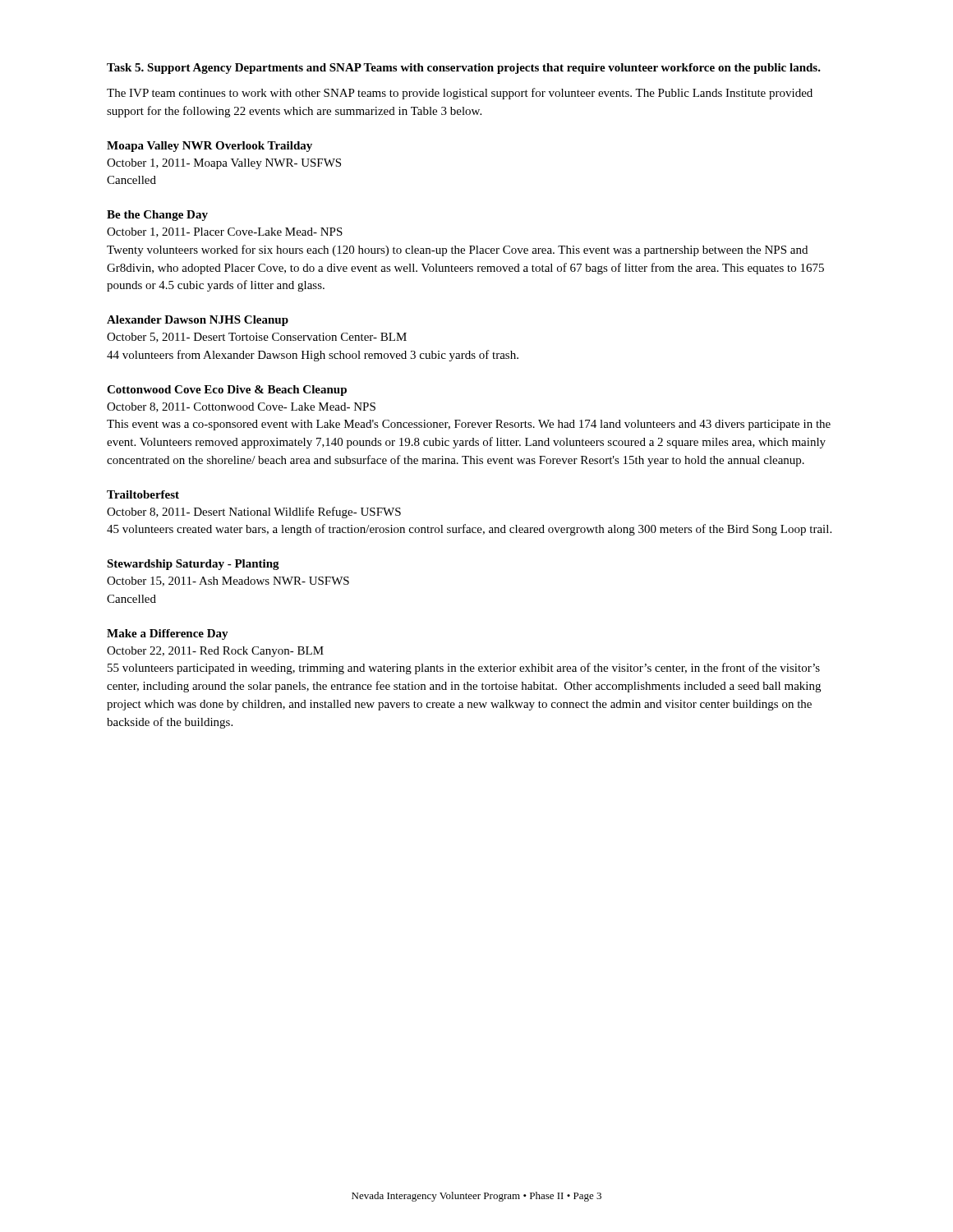Select the text block that reads "October 22, 2011- Red Rock"
The image size is (953, 1232).
[464, 686]
